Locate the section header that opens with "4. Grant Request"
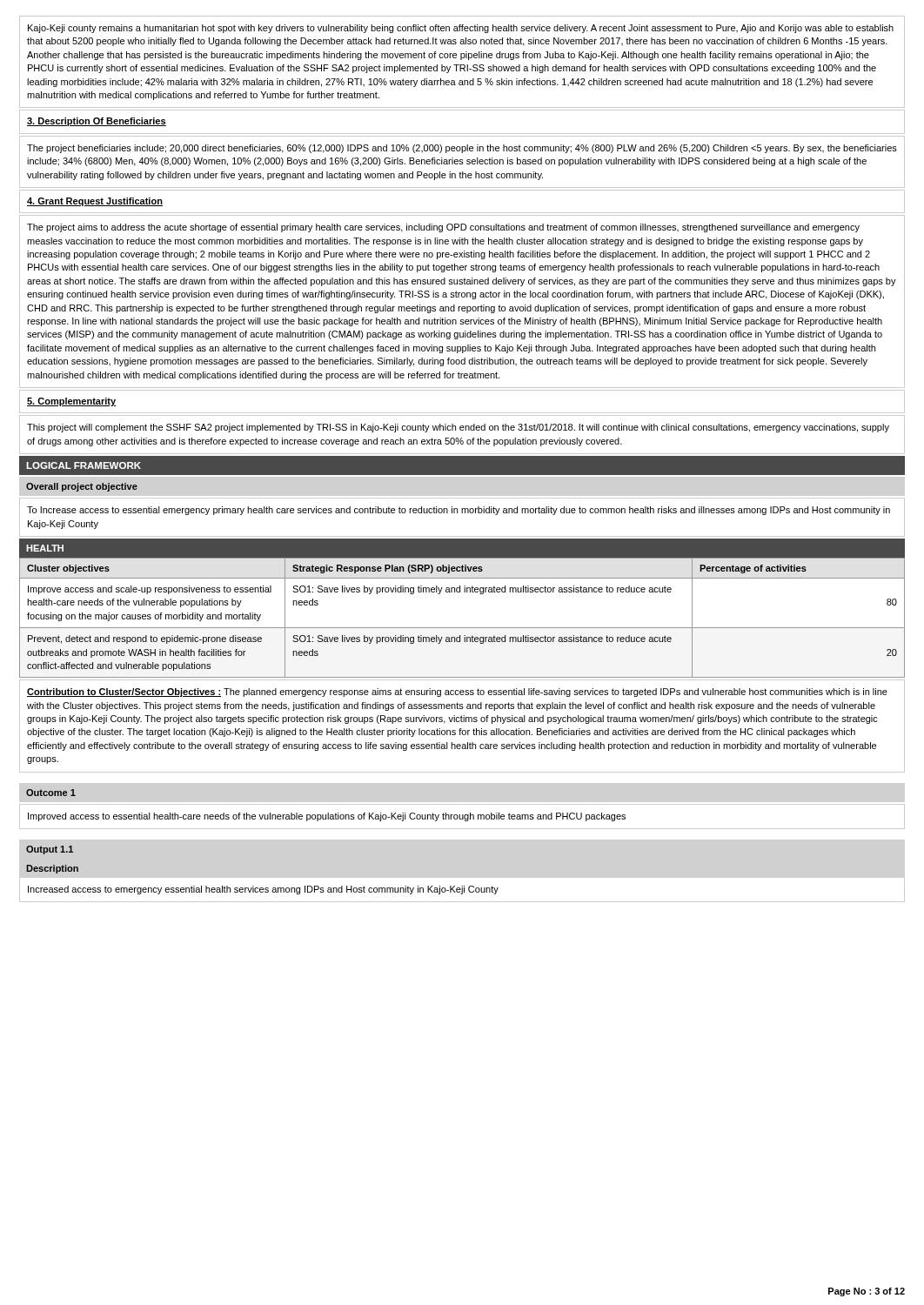The width and height of the screenshot is (924, 1305). click(95, 201)
